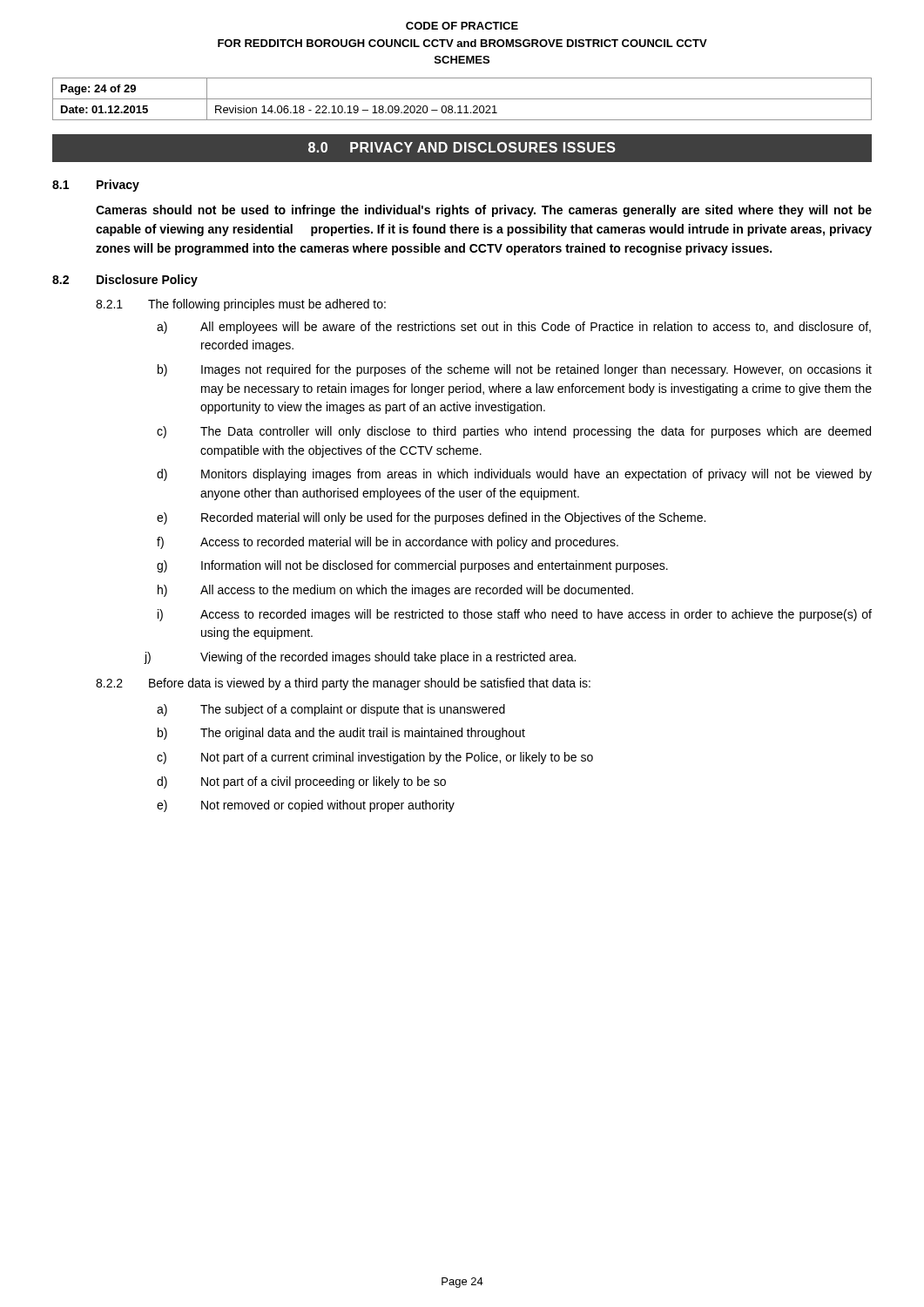Locate the list item that reads "a) The subject of"
This screenshot has height=1307, width=924.
tap(514, 710)
